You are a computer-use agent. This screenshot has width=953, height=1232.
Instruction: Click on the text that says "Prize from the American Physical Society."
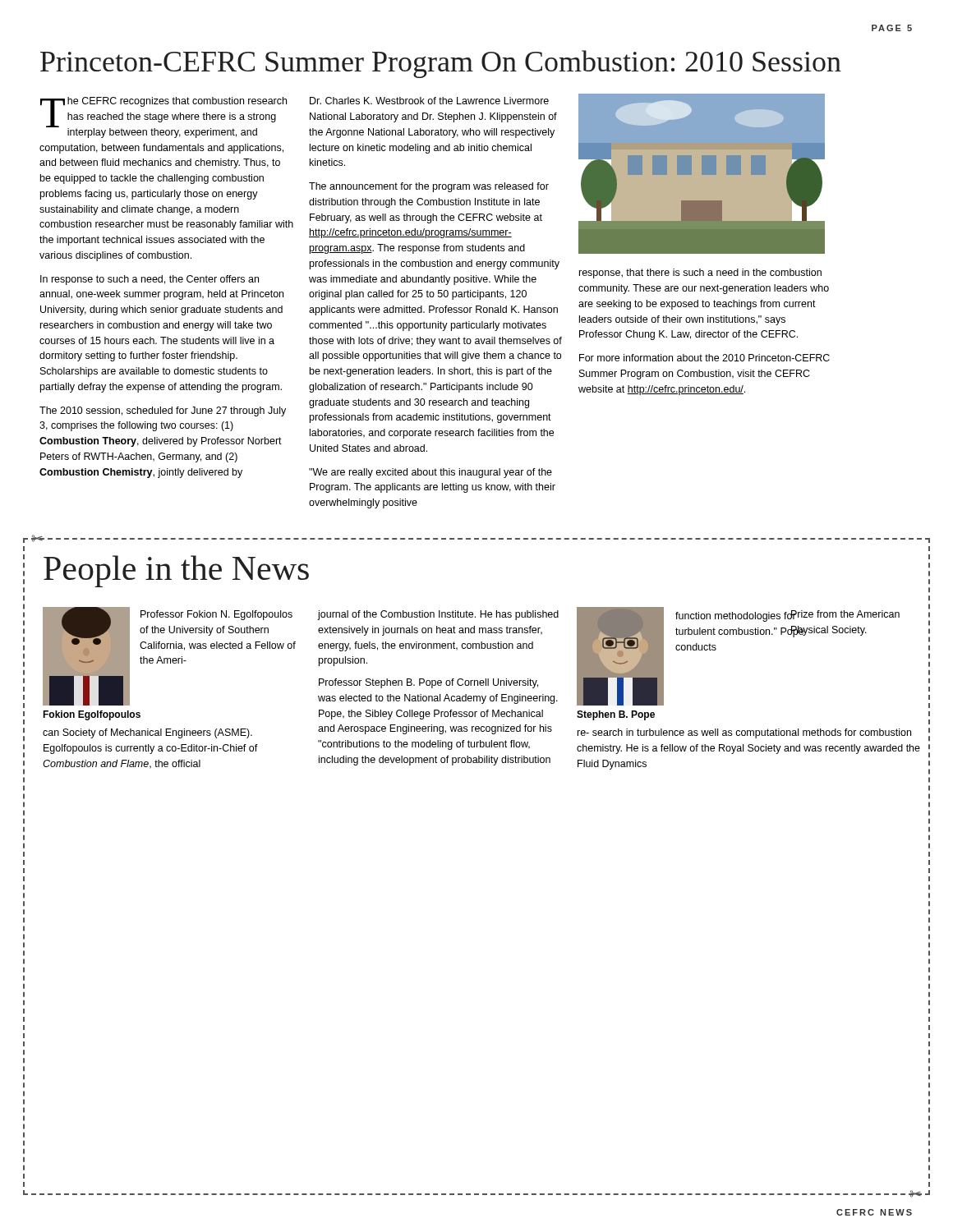(x=864, y=622)
